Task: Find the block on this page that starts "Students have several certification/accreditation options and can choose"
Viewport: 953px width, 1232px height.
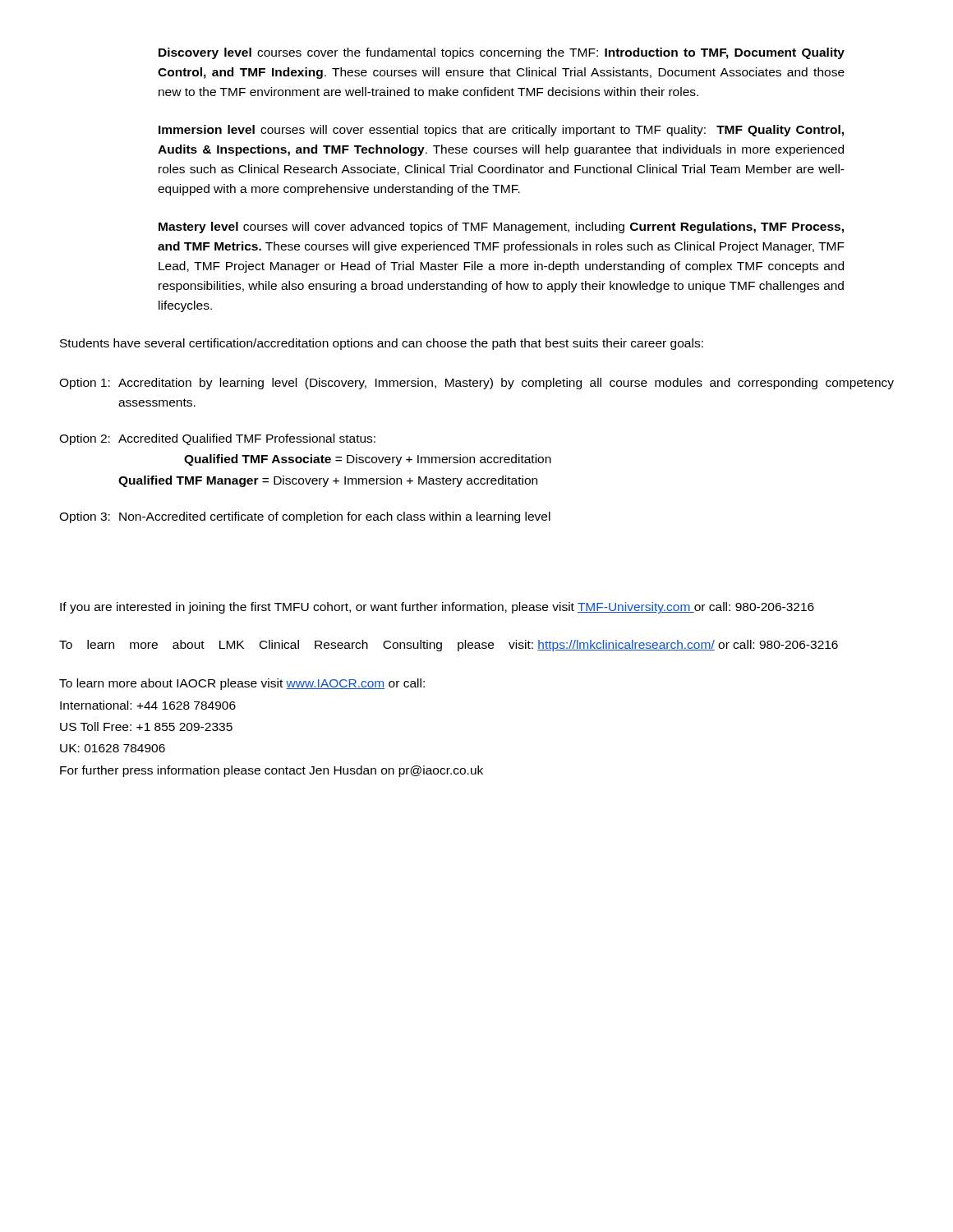Action: (382, 343)
